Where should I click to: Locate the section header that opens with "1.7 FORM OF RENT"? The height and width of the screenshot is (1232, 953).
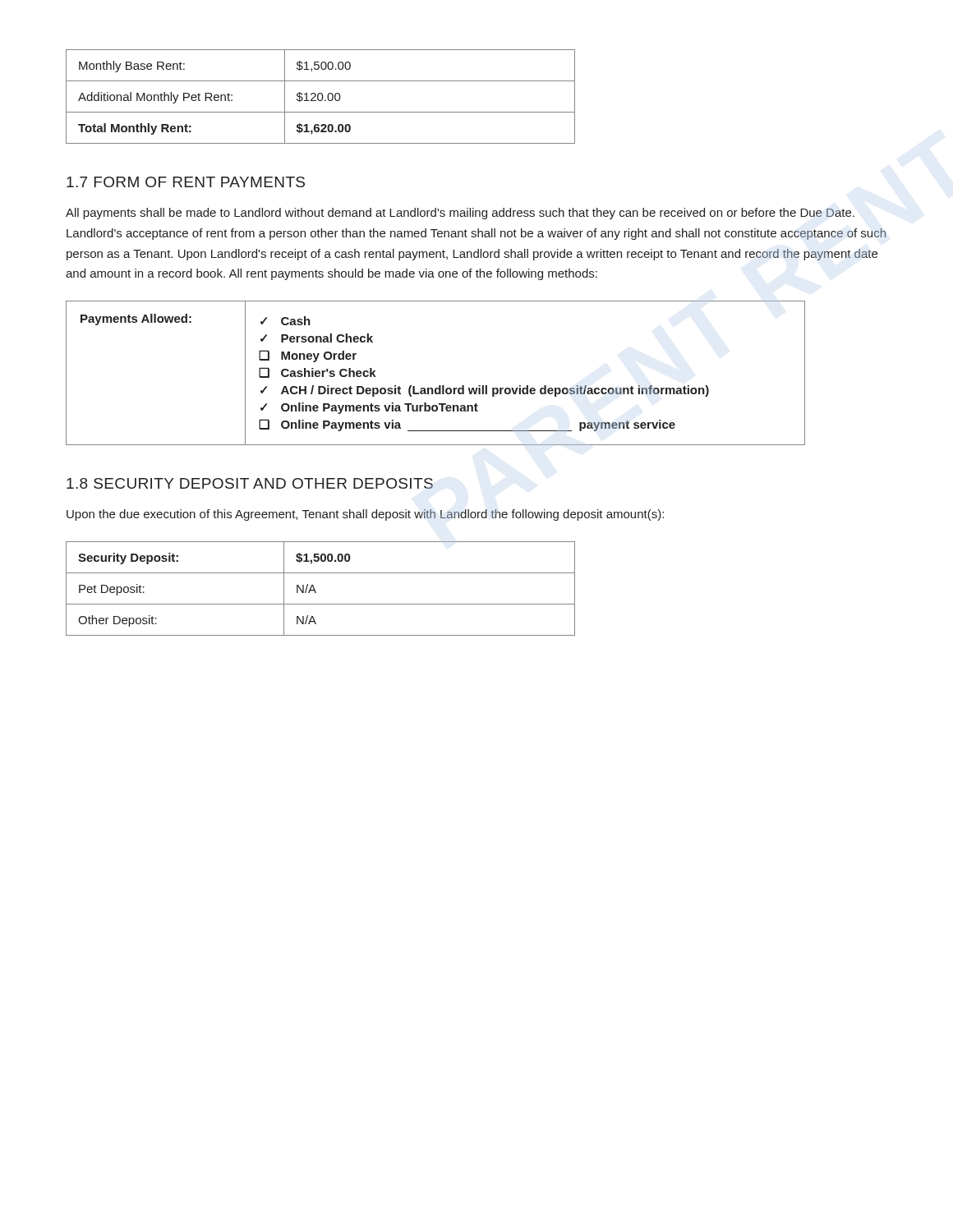(x=186, y=182)
